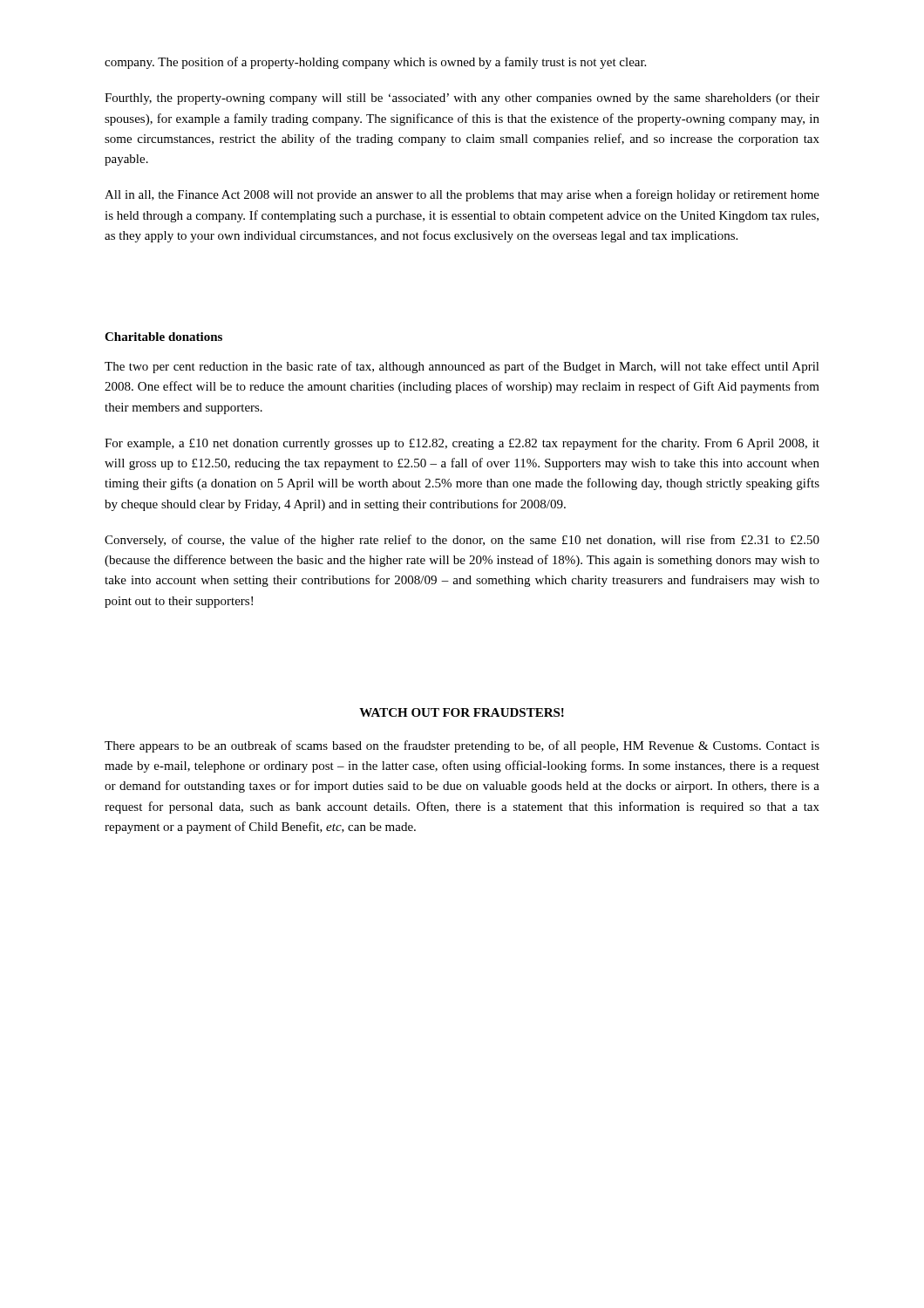Find "Charitable donations" on this page
924x1308 pixels.
pyautogui.click(x=164, y=337)
